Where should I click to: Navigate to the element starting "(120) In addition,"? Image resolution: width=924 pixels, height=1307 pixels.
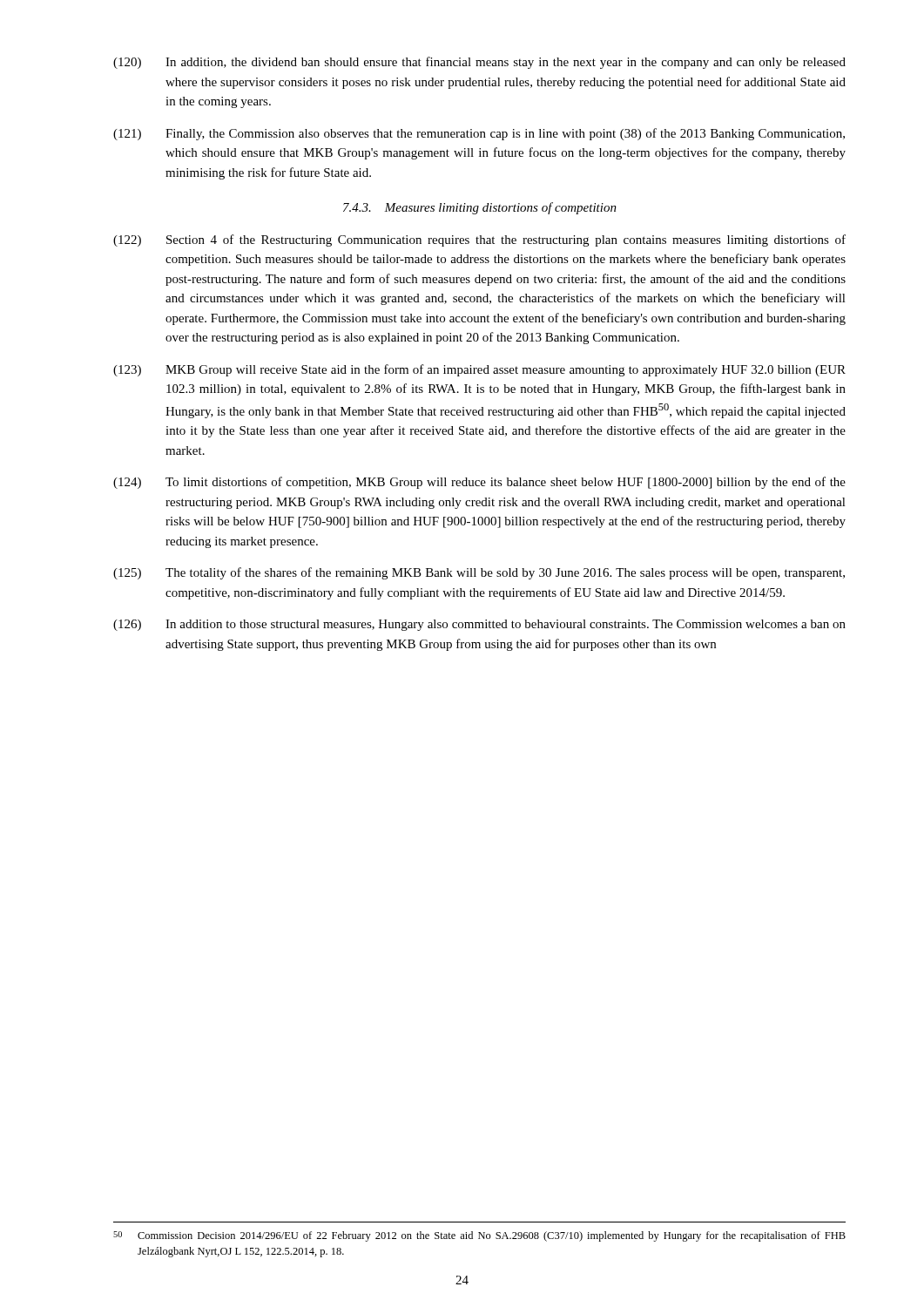(479, 82)
